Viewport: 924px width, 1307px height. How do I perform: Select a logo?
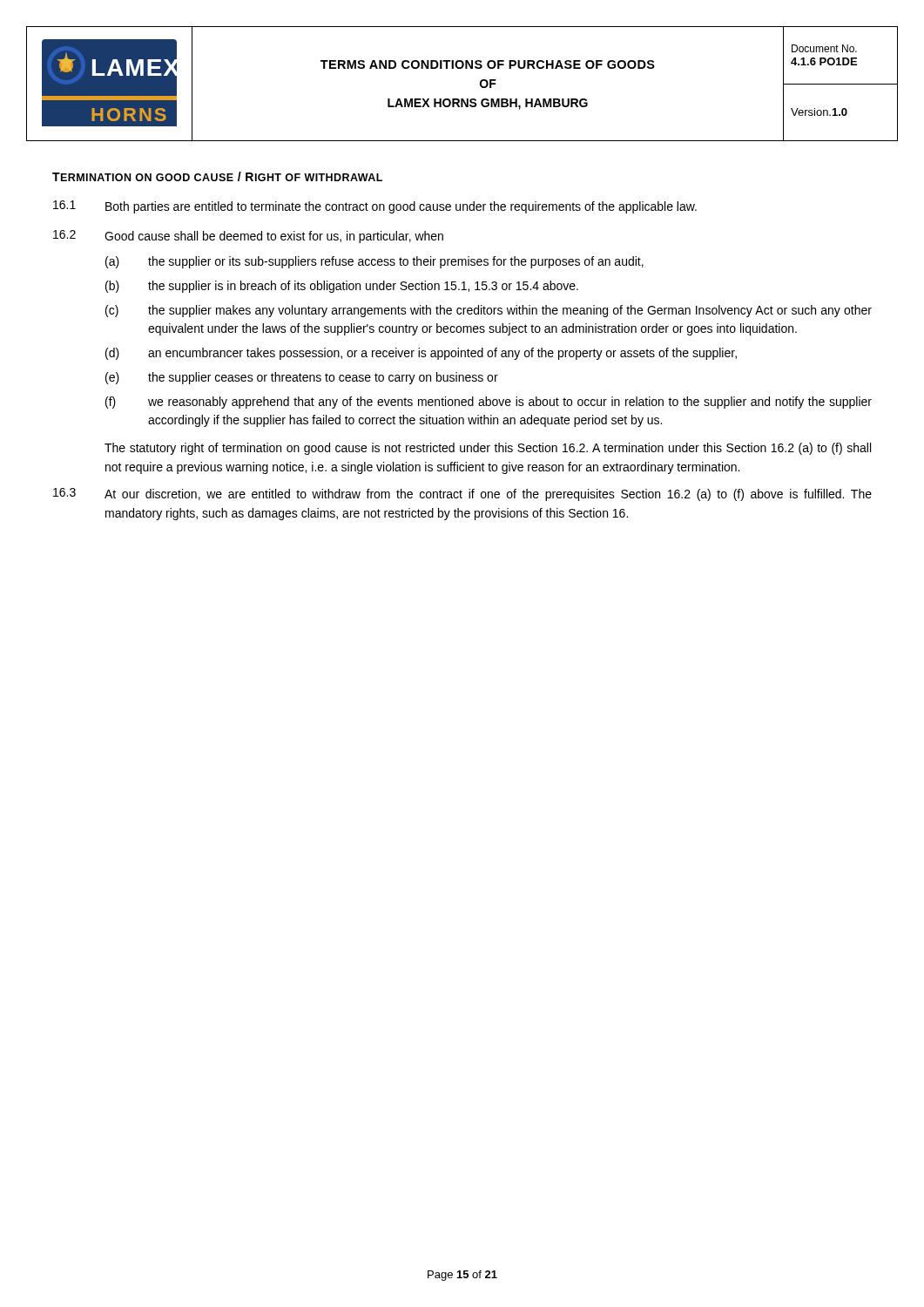(109, 84)
